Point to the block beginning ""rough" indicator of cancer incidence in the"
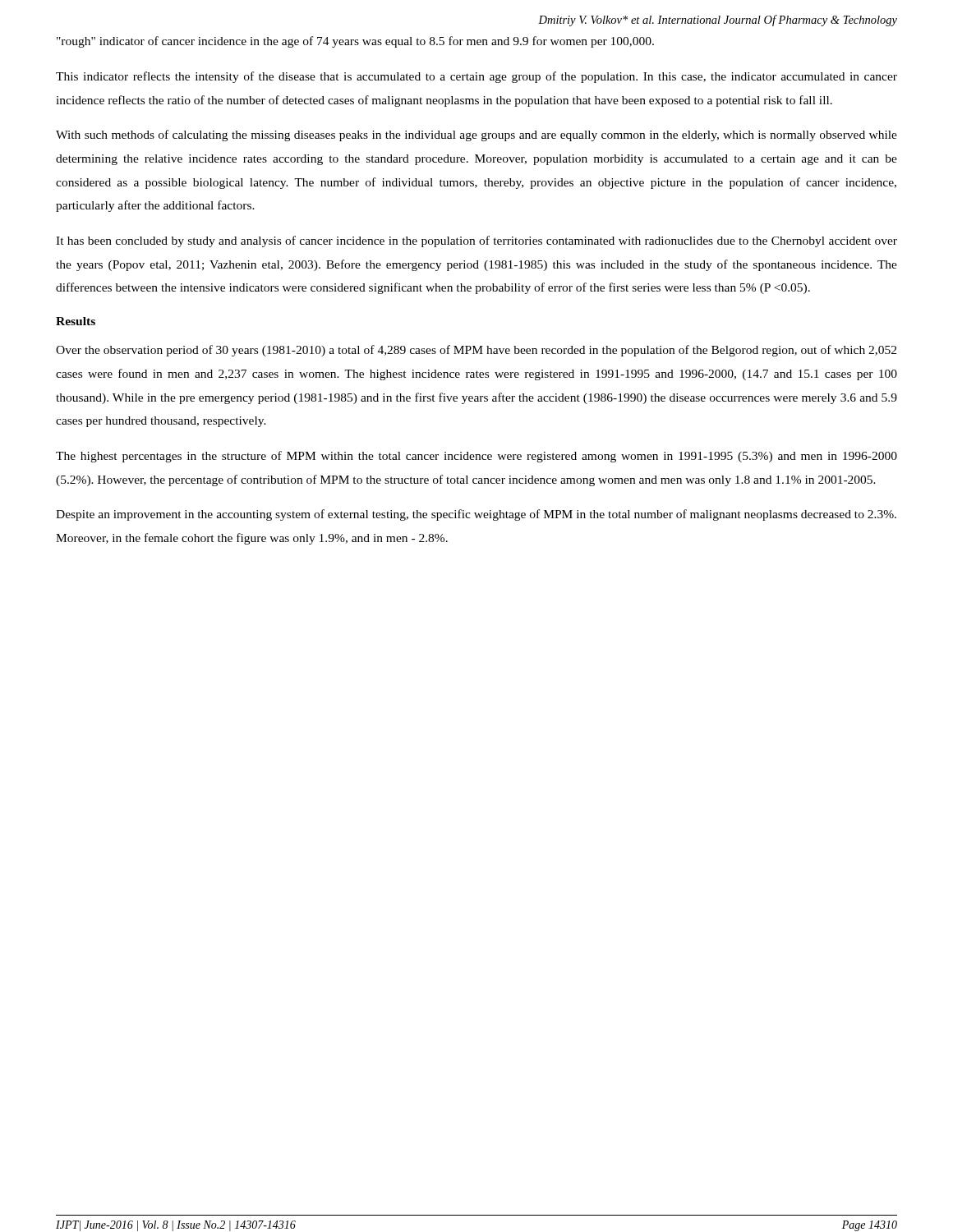The image size is (953, 1232). click(x=355, y=41)
